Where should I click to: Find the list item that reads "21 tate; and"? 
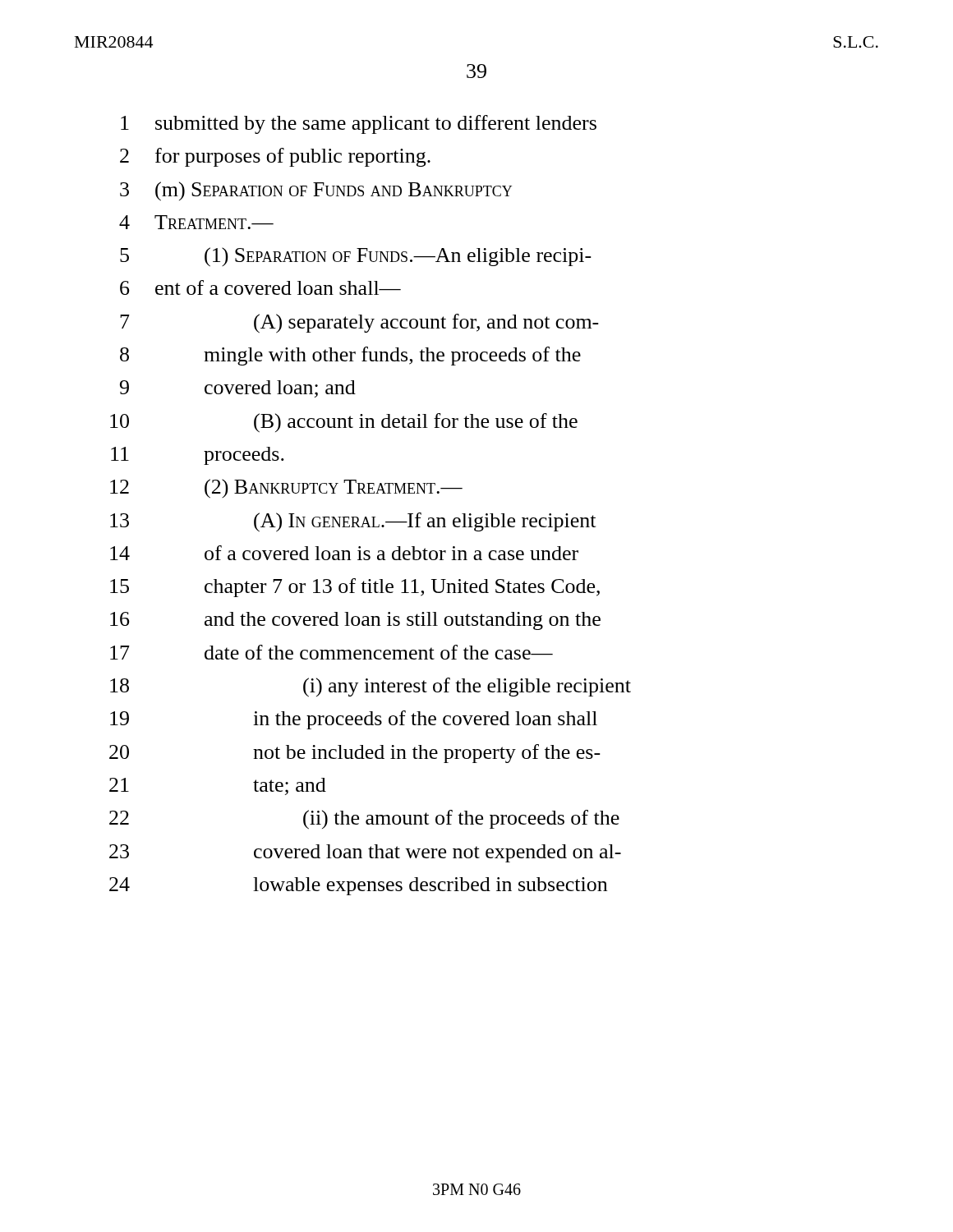click(114, 786)
